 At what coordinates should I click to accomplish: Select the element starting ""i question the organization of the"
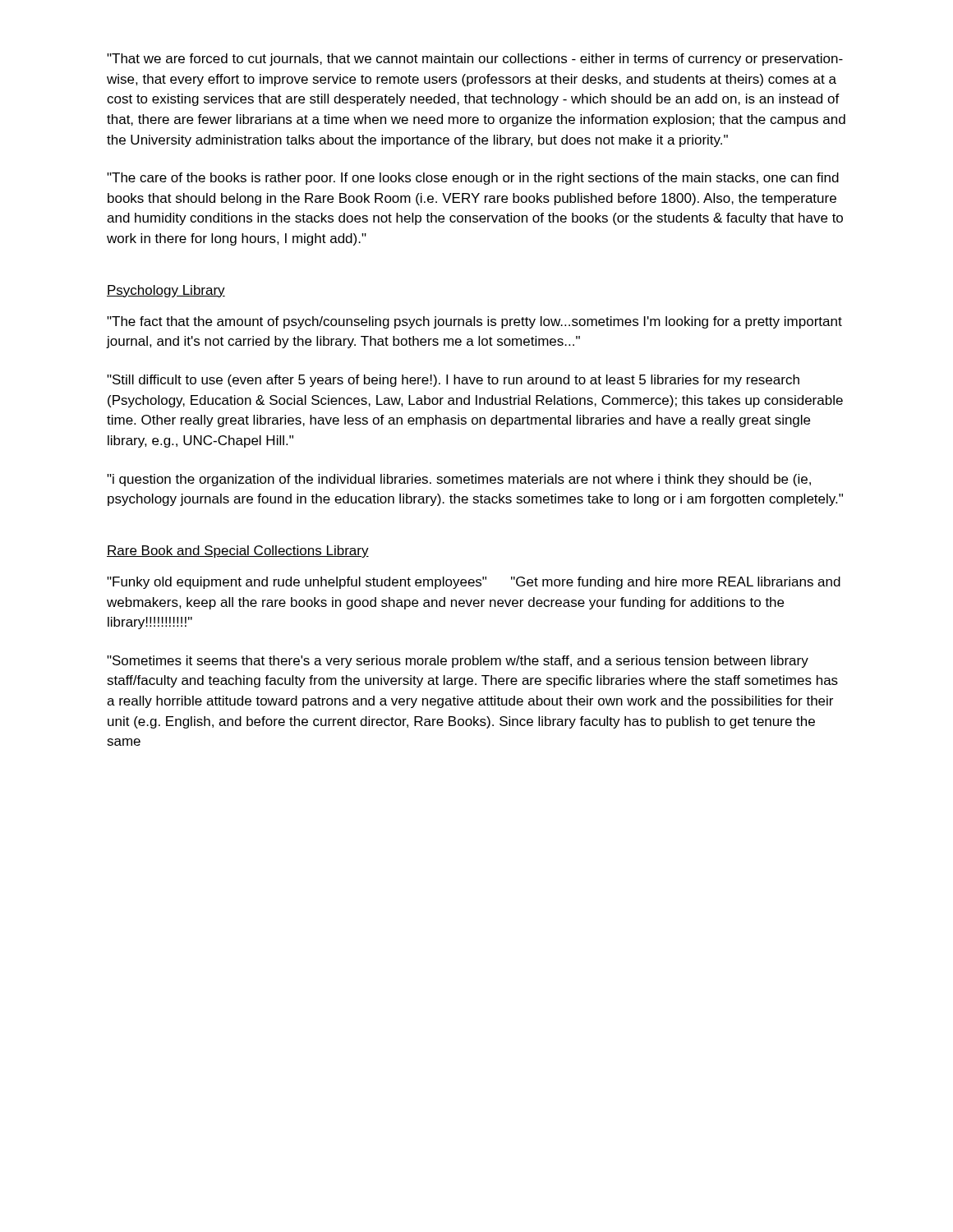click(475, 489)
